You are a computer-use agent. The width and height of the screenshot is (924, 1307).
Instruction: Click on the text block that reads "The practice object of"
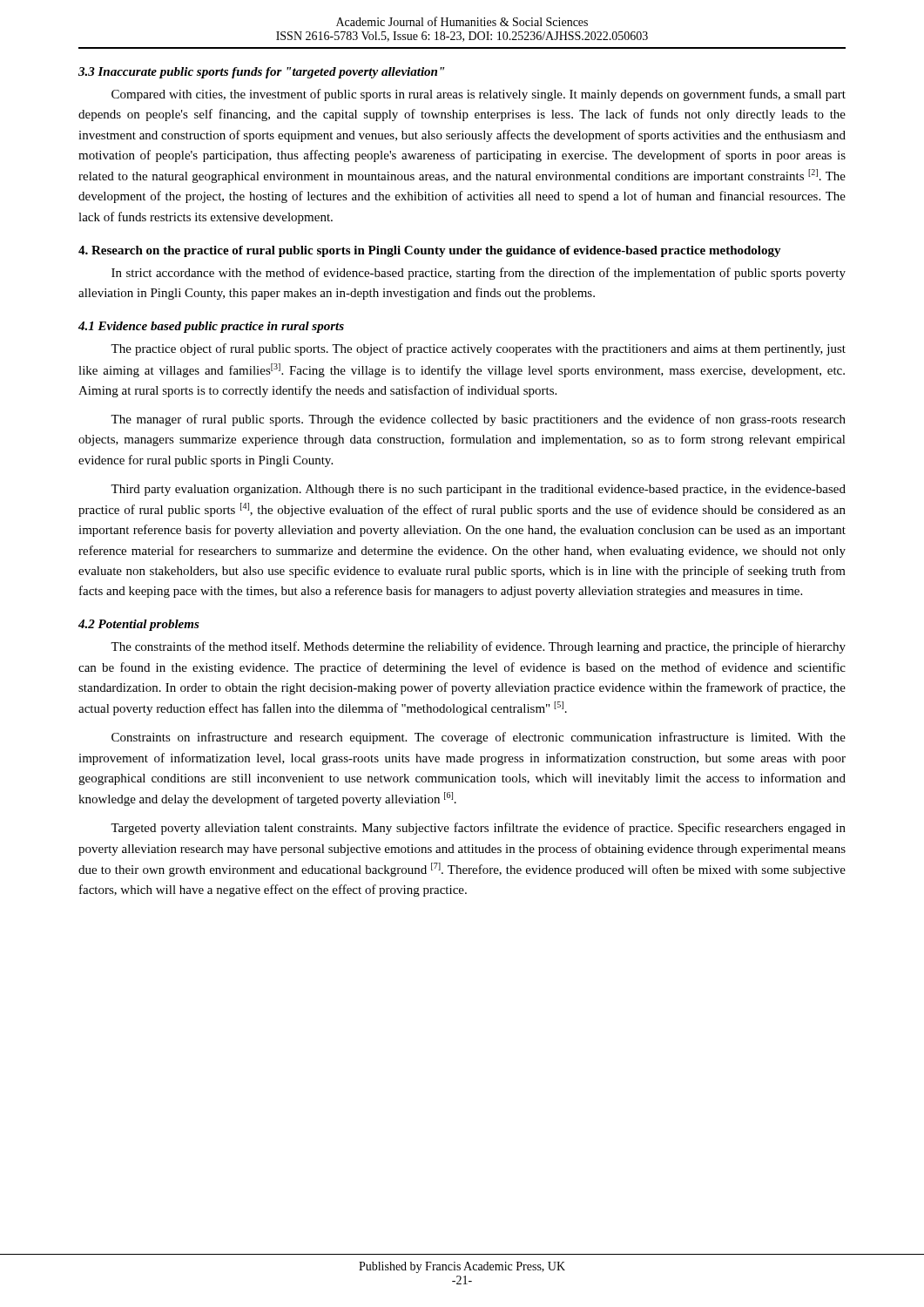462,370
